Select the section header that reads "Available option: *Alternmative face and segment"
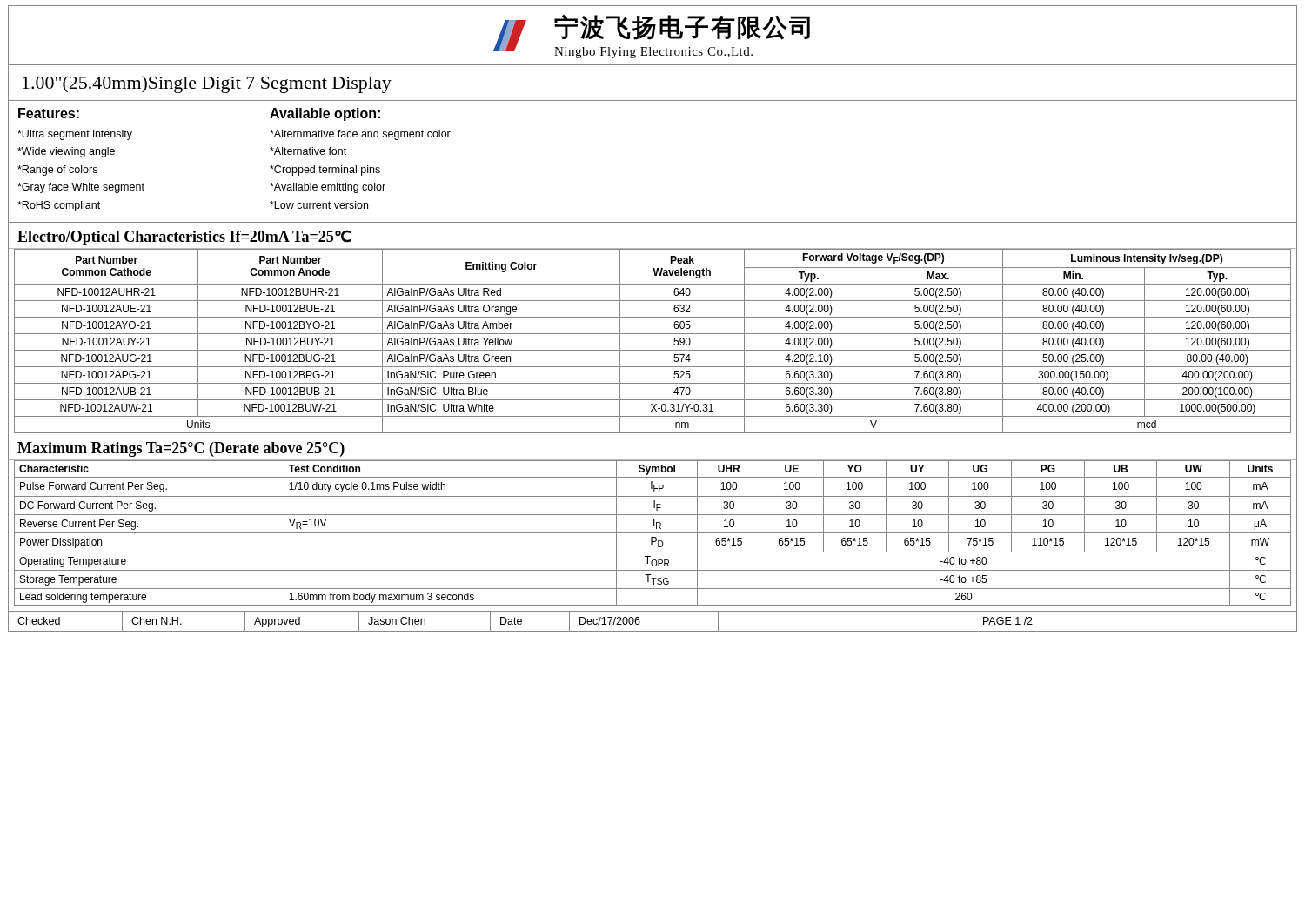The height and width of the screenshot is (924, 1305). point(325,114)
